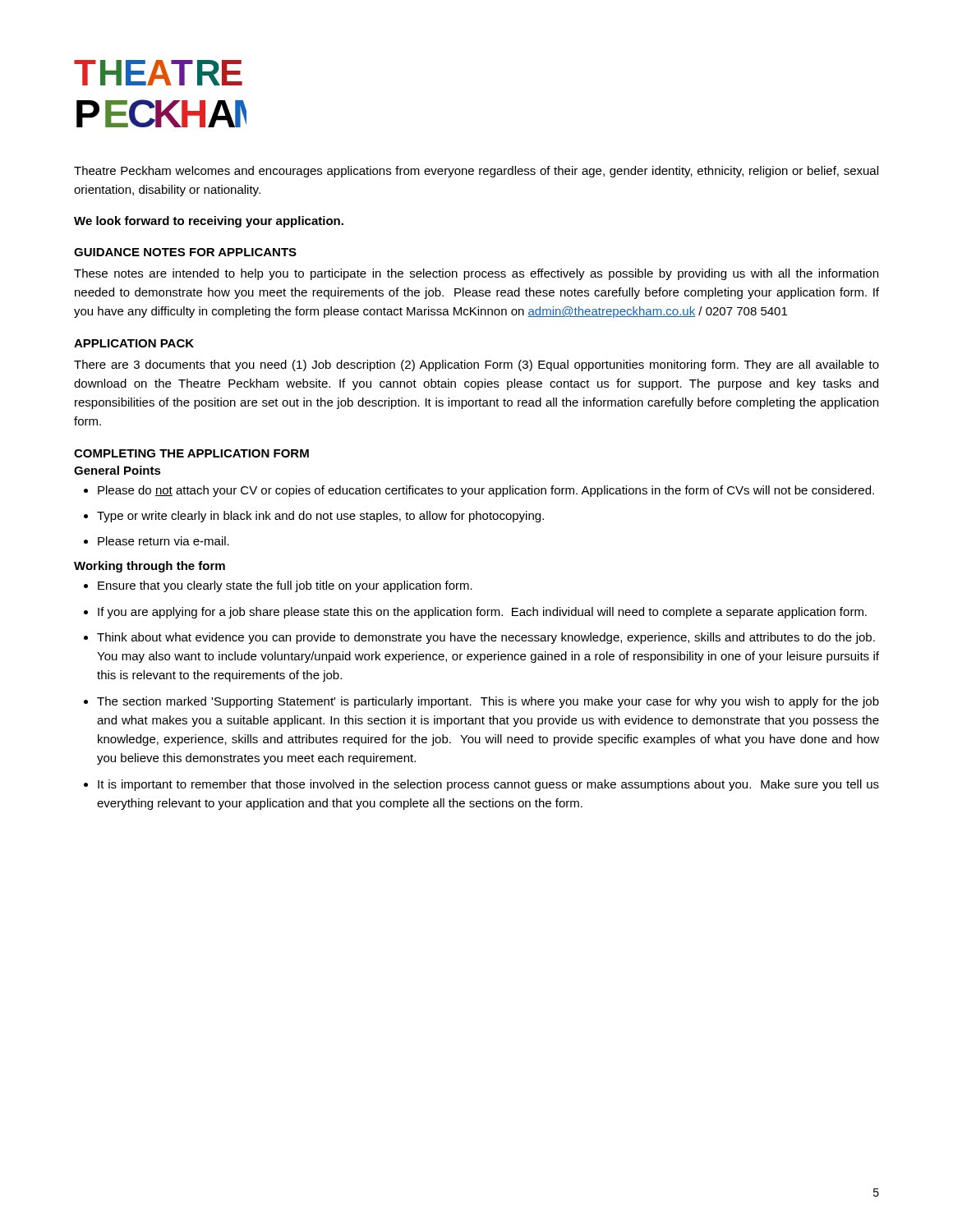Find the block starting "APPLICATION PACK"
Screen dimensions: 1232x953
134,342
